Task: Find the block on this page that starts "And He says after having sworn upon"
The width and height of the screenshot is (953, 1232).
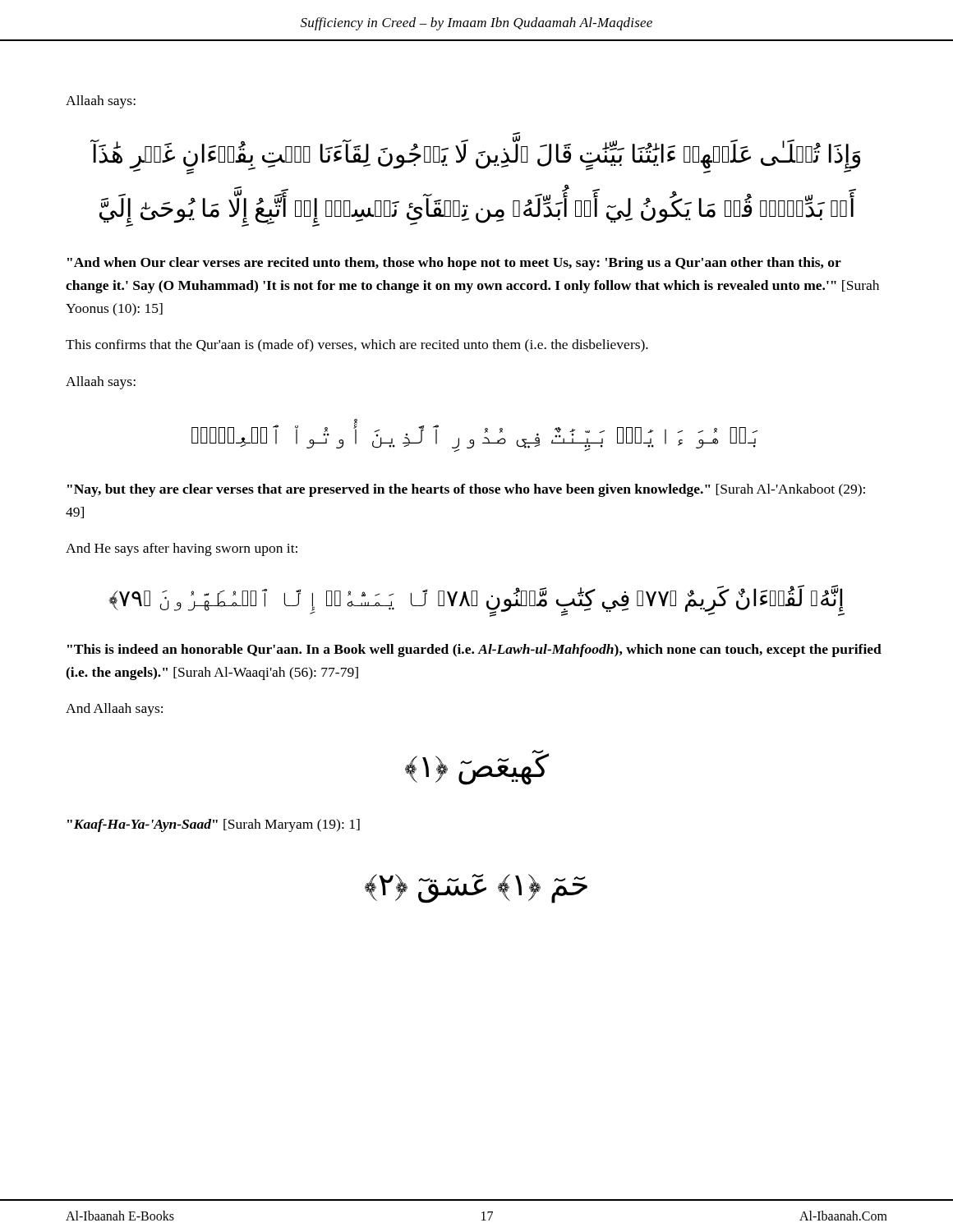Action: [182, 548]
